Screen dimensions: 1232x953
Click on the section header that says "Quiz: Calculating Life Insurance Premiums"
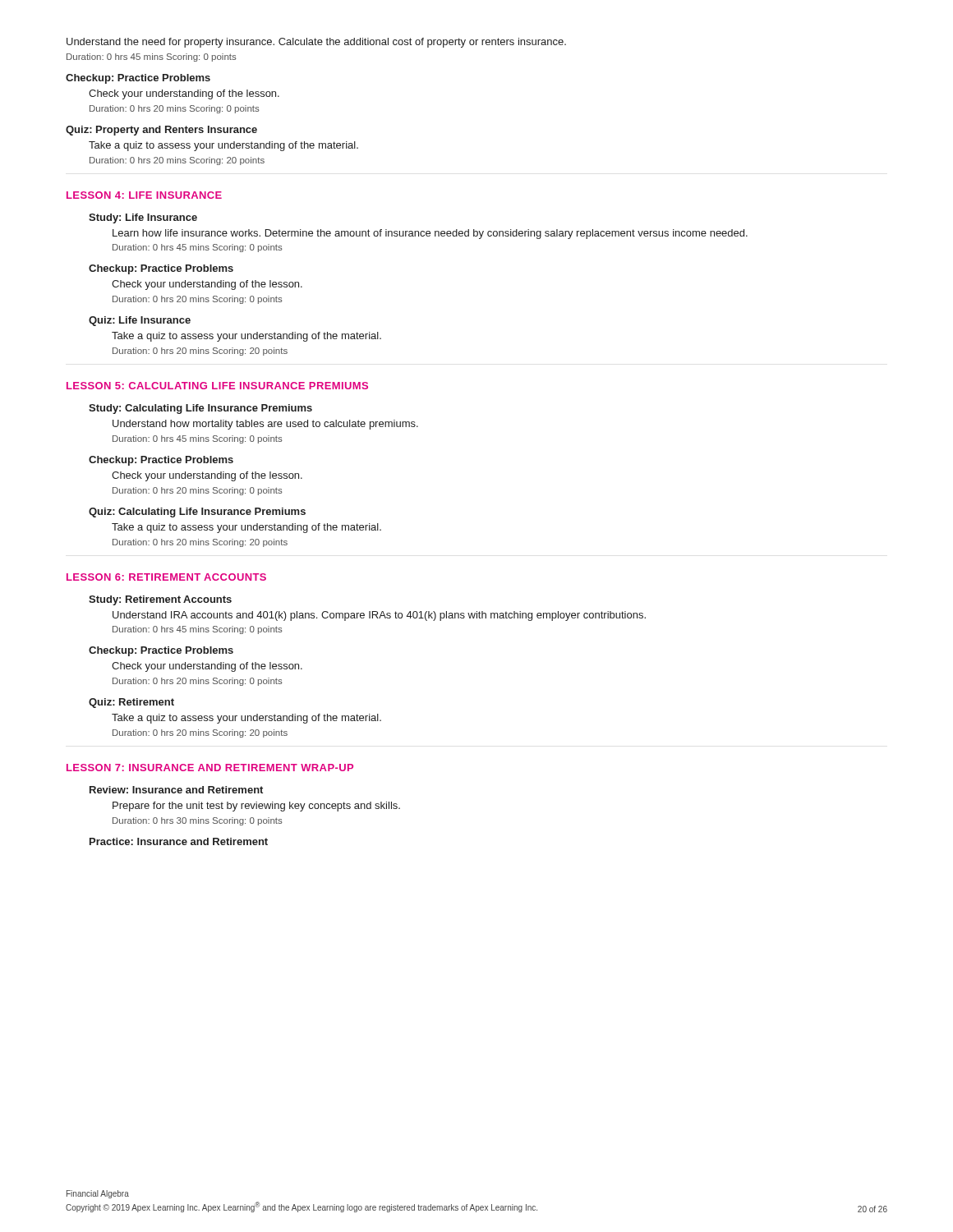(x=197, y=511)
